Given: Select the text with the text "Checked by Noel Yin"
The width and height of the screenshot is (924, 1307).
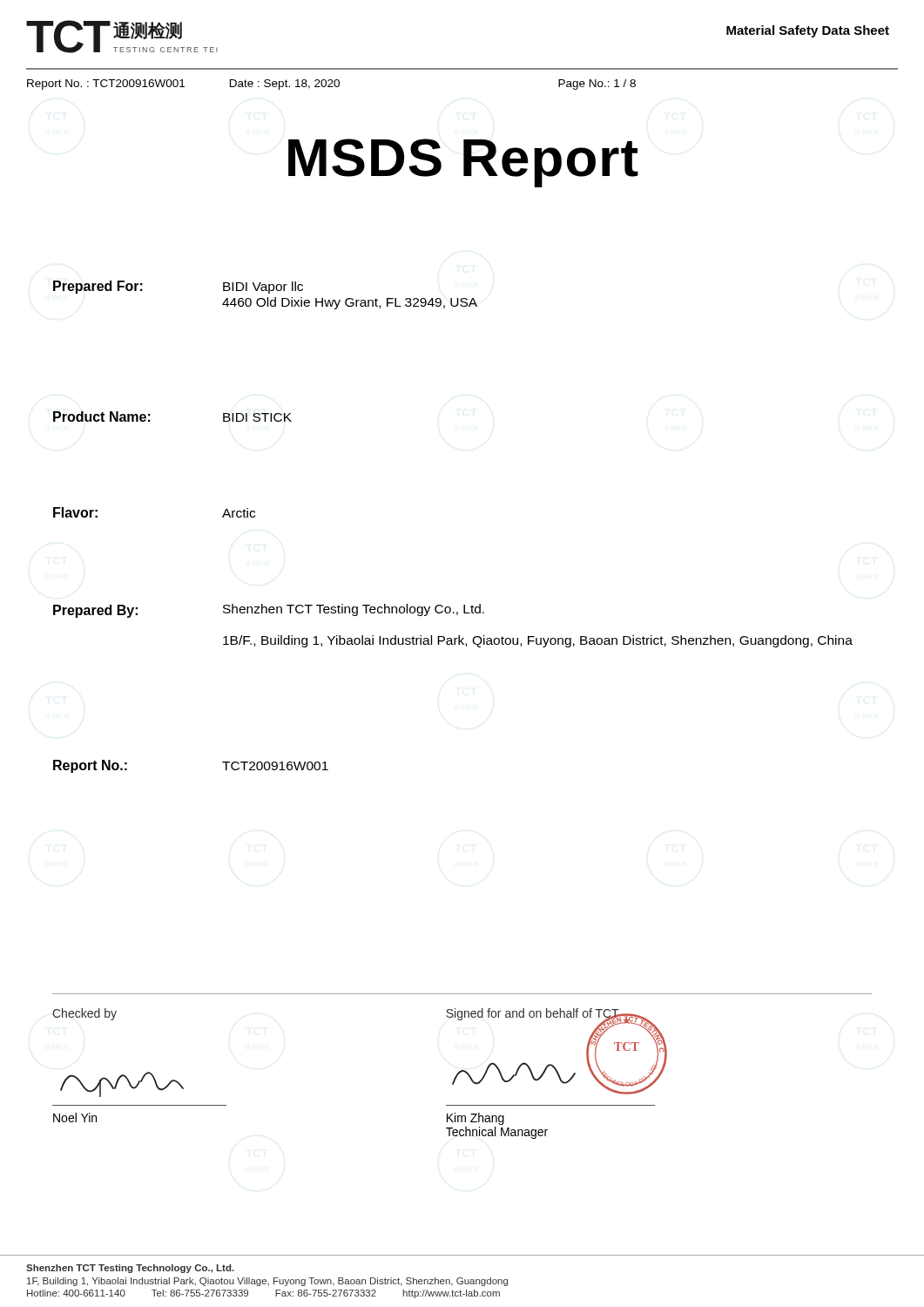Looking at the screenshot, I should click(x=84, y=1014).
